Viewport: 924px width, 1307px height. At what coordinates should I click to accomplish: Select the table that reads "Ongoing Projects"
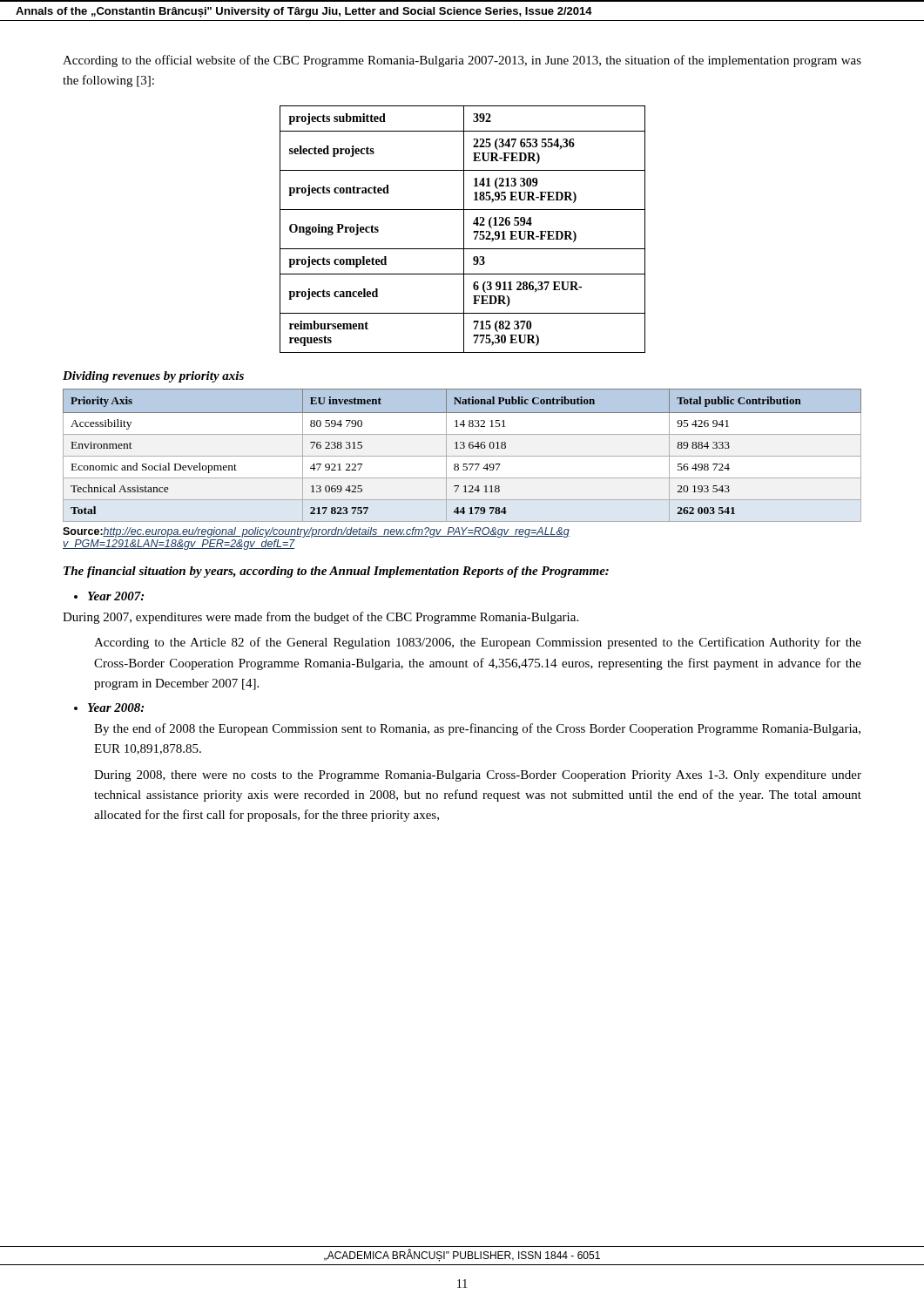click(x=462, y=229)
